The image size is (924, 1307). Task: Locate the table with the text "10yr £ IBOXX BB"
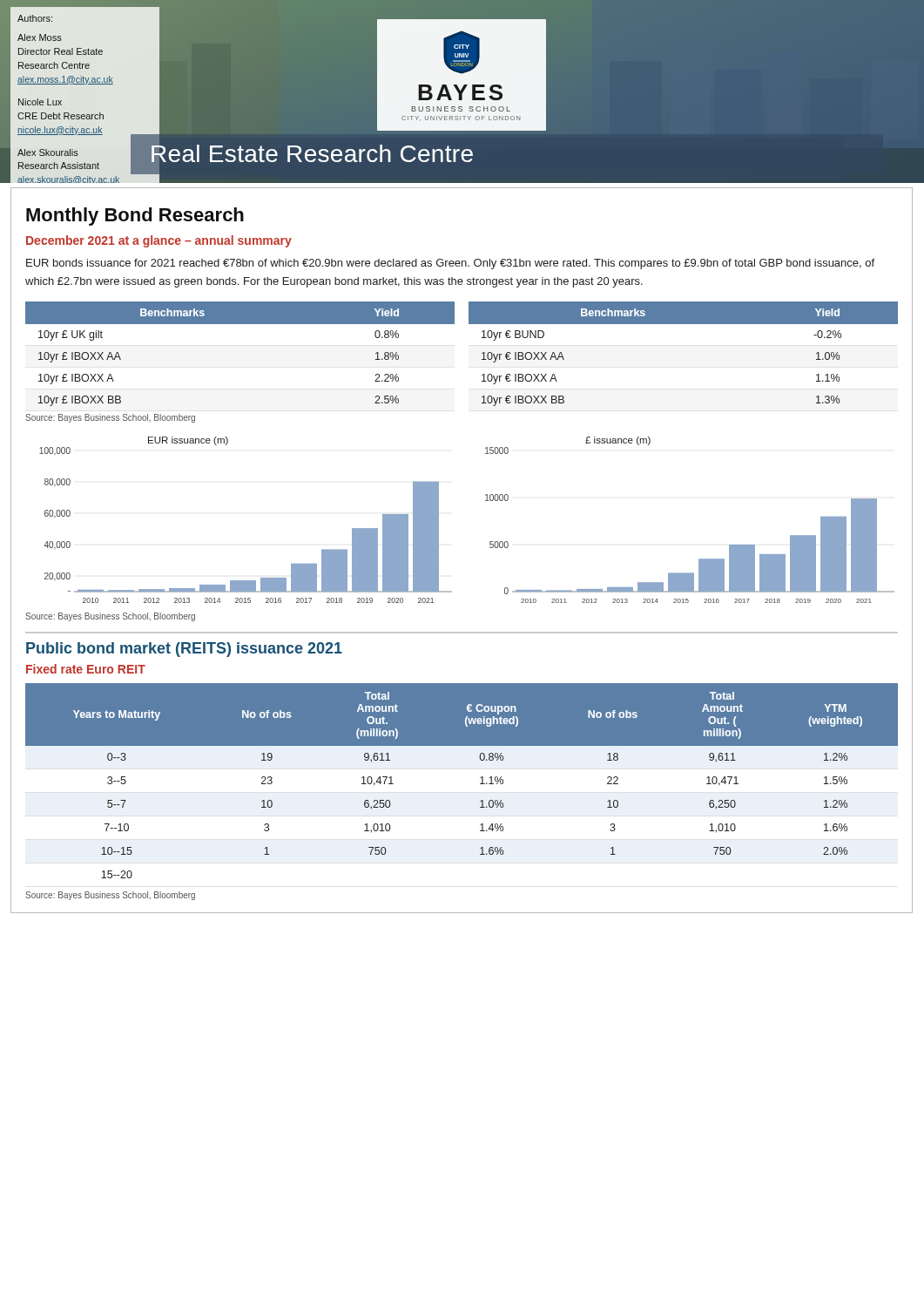tap(462, 356)
